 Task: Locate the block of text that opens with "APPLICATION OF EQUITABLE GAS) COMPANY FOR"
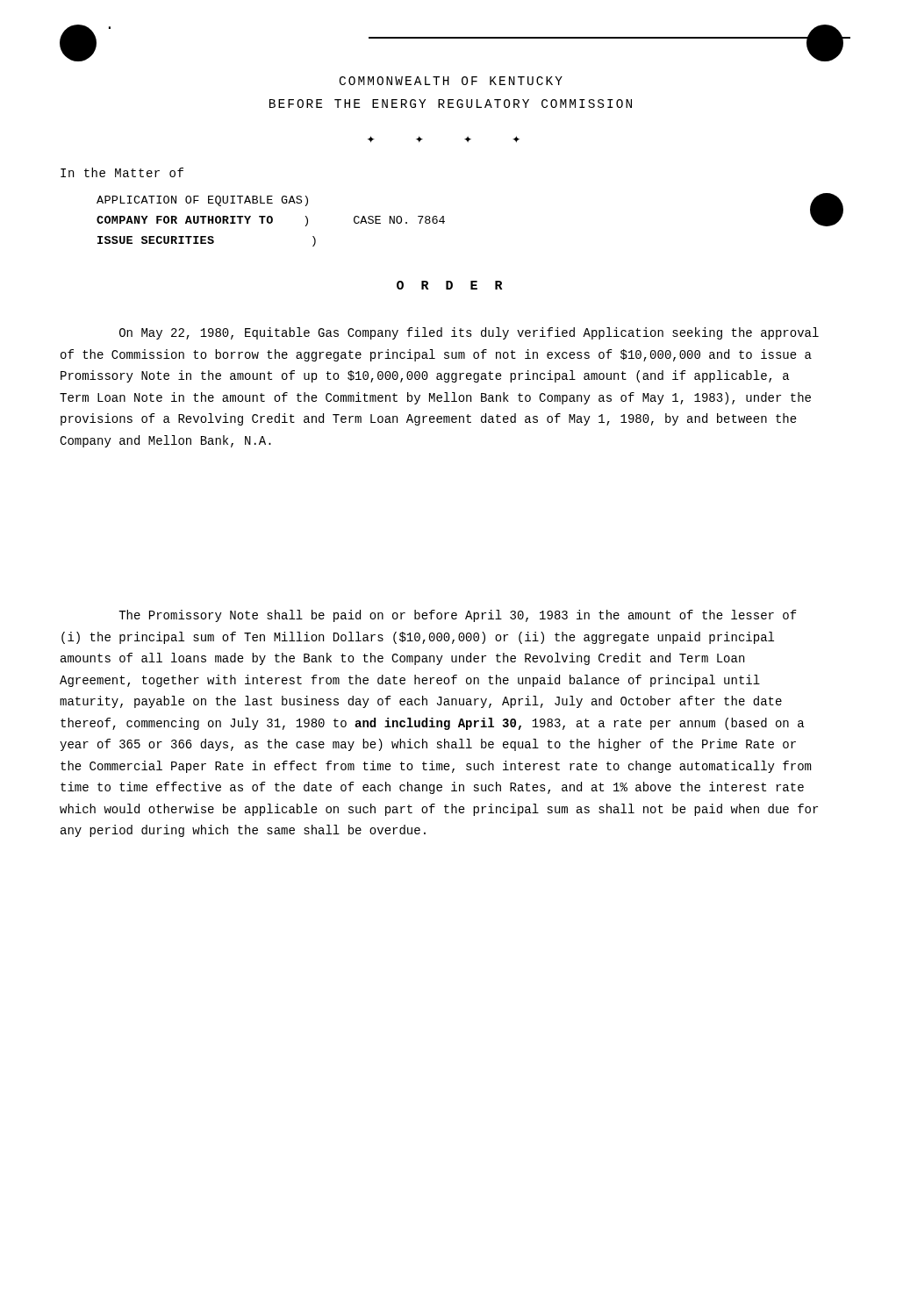[271, 221]
